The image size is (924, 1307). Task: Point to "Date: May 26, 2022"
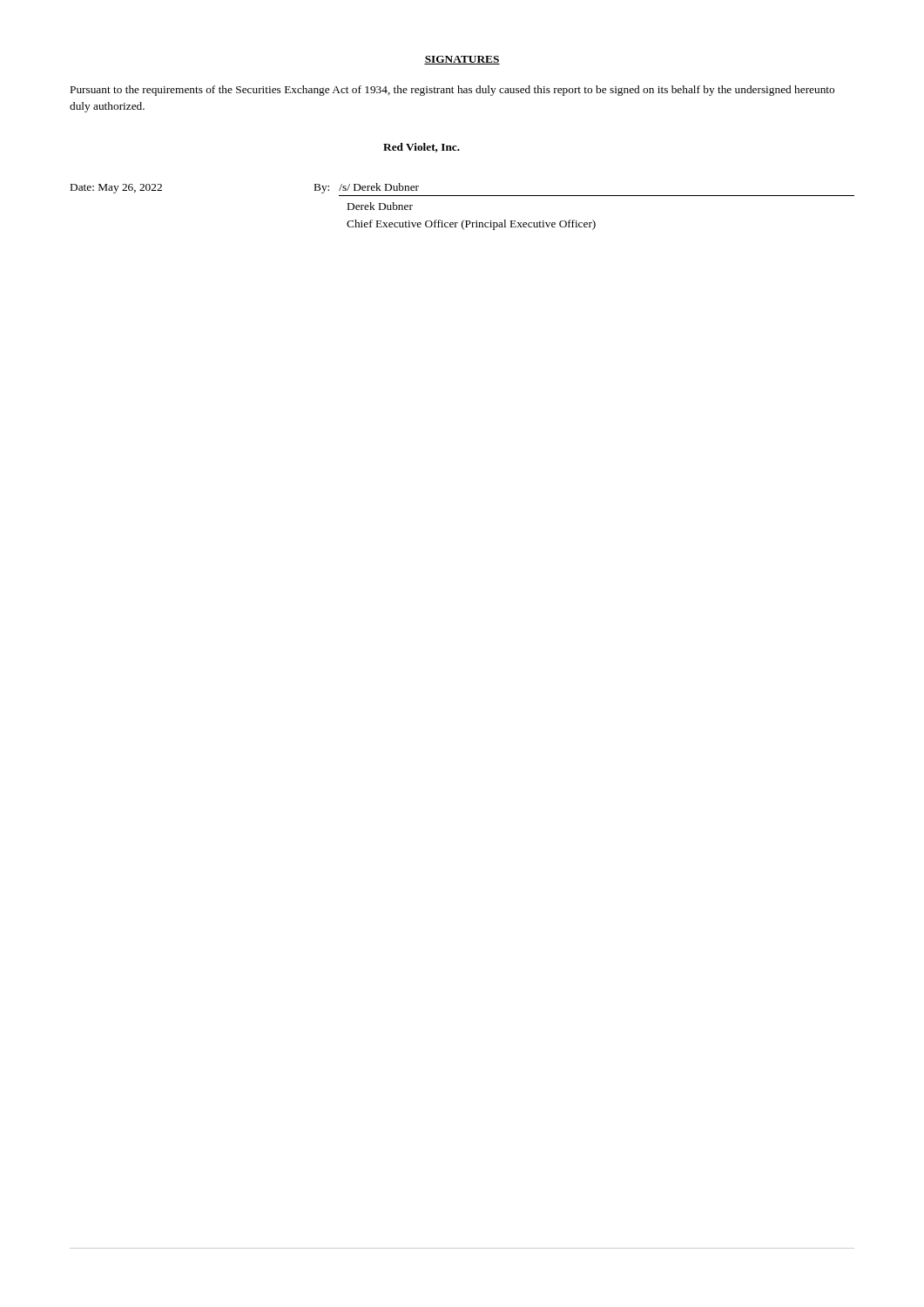(x=116, y=187)
